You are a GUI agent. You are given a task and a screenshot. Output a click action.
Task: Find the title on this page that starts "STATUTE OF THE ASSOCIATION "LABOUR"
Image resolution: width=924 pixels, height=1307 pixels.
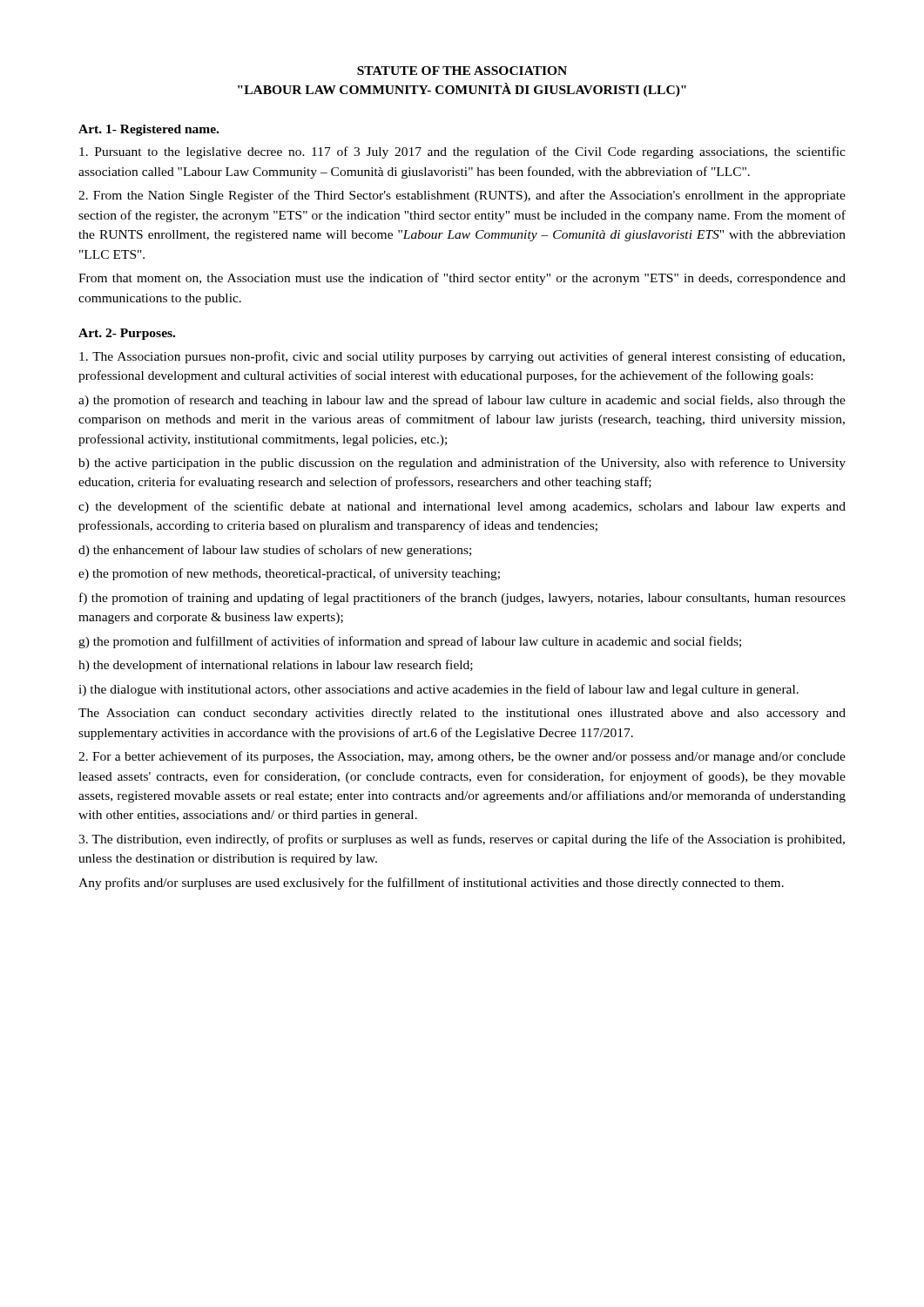(462, 81)
